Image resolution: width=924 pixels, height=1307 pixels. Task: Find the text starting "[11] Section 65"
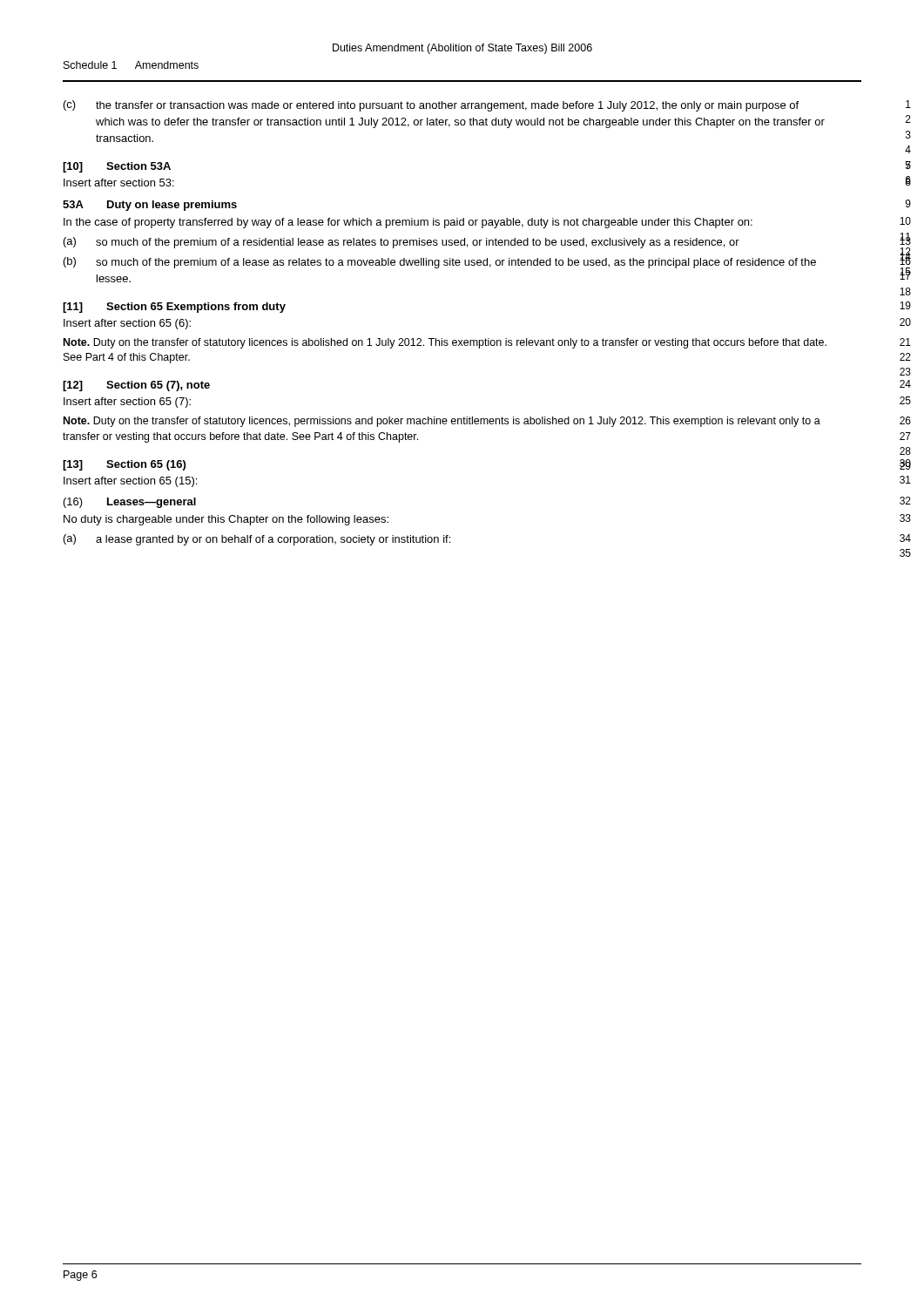tap(174, 308)
